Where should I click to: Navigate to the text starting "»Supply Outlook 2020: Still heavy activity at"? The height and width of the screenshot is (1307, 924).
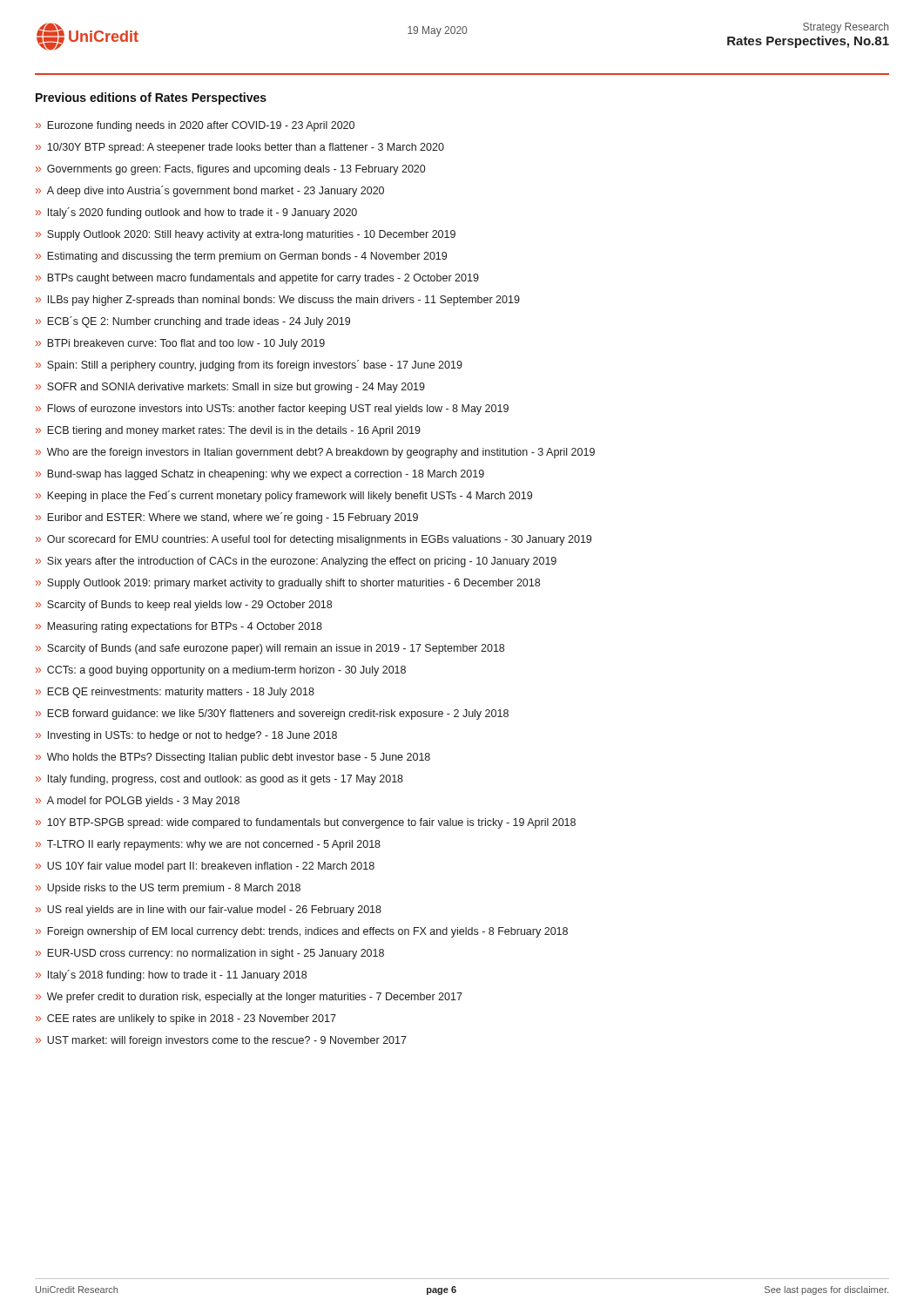[x=245, y=234]
